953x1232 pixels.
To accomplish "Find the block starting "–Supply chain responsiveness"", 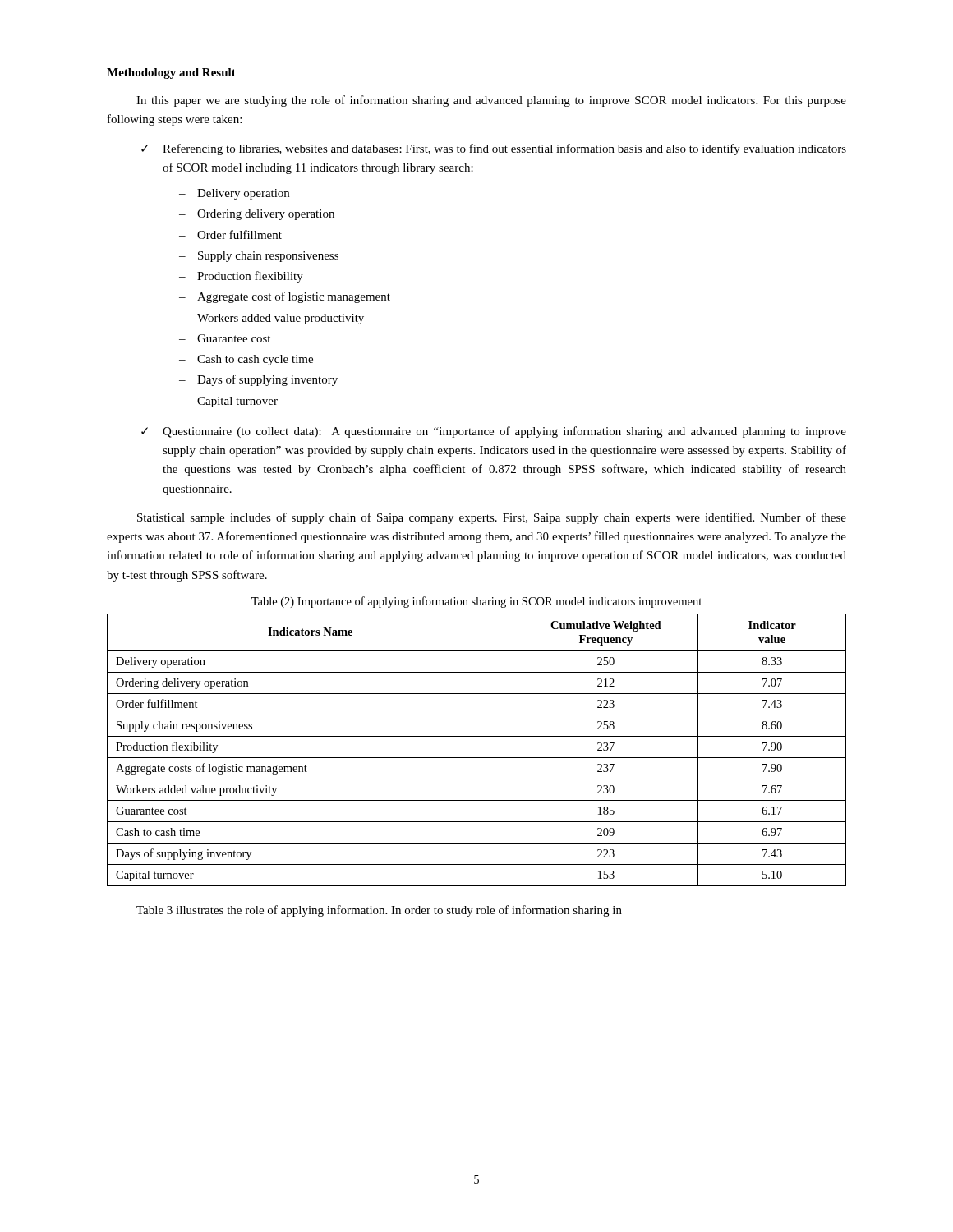I will click(259, 256).
